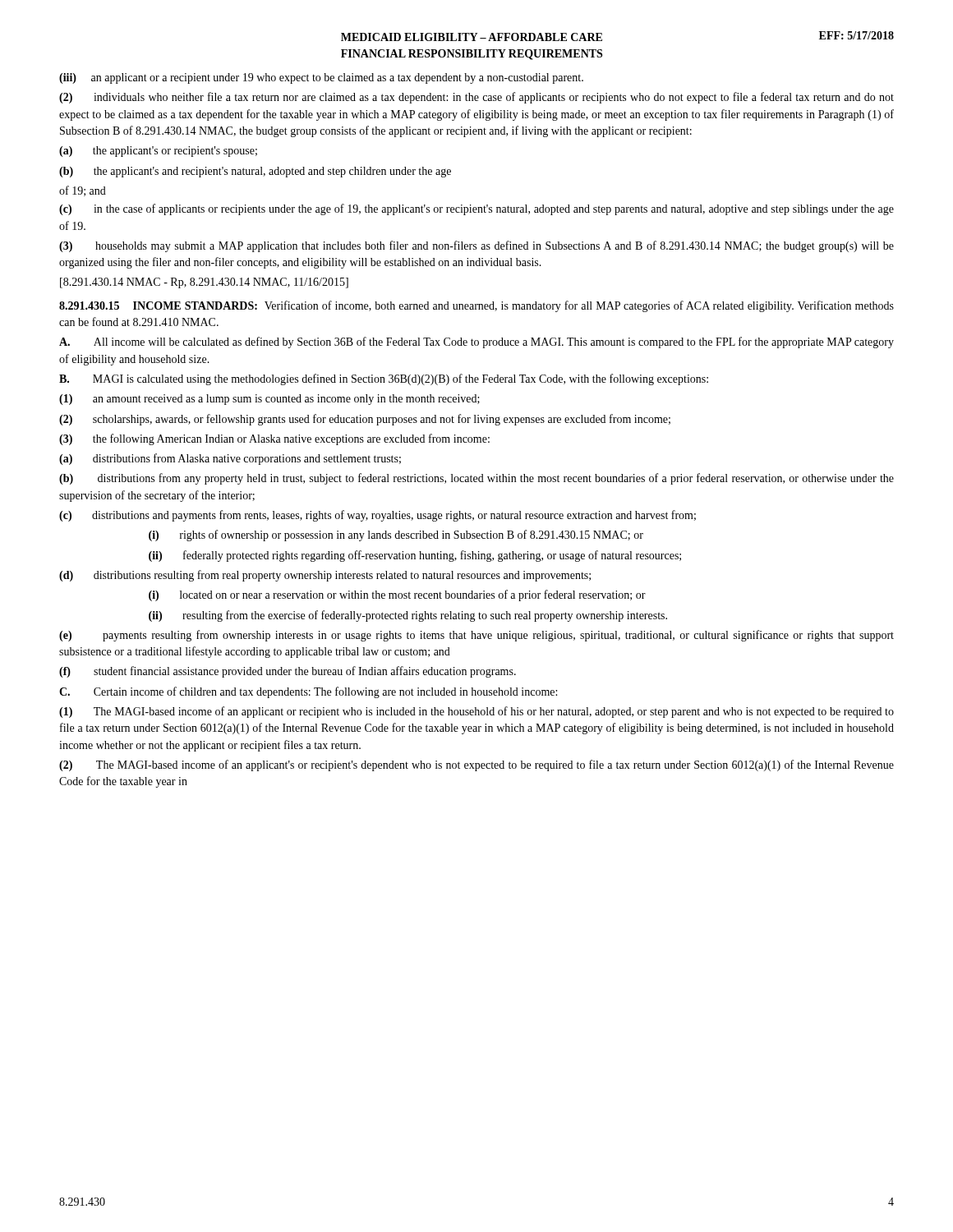Click on the text block with the text "(2) The MAGI-based income of"
The image size is (953, 1232).
476,774
